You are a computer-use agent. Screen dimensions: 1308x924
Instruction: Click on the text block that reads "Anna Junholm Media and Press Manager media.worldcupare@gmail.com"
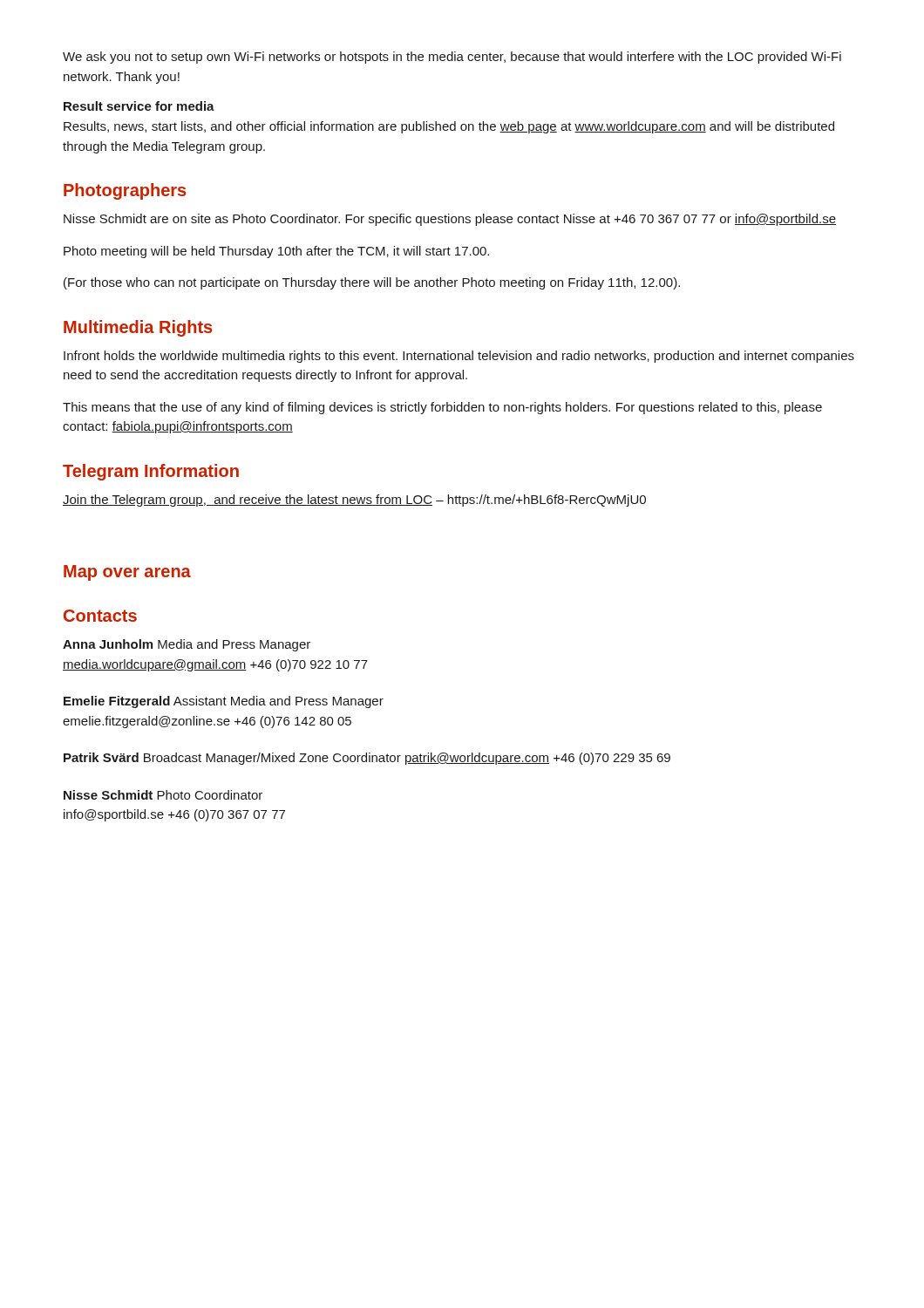pos(215,654)
